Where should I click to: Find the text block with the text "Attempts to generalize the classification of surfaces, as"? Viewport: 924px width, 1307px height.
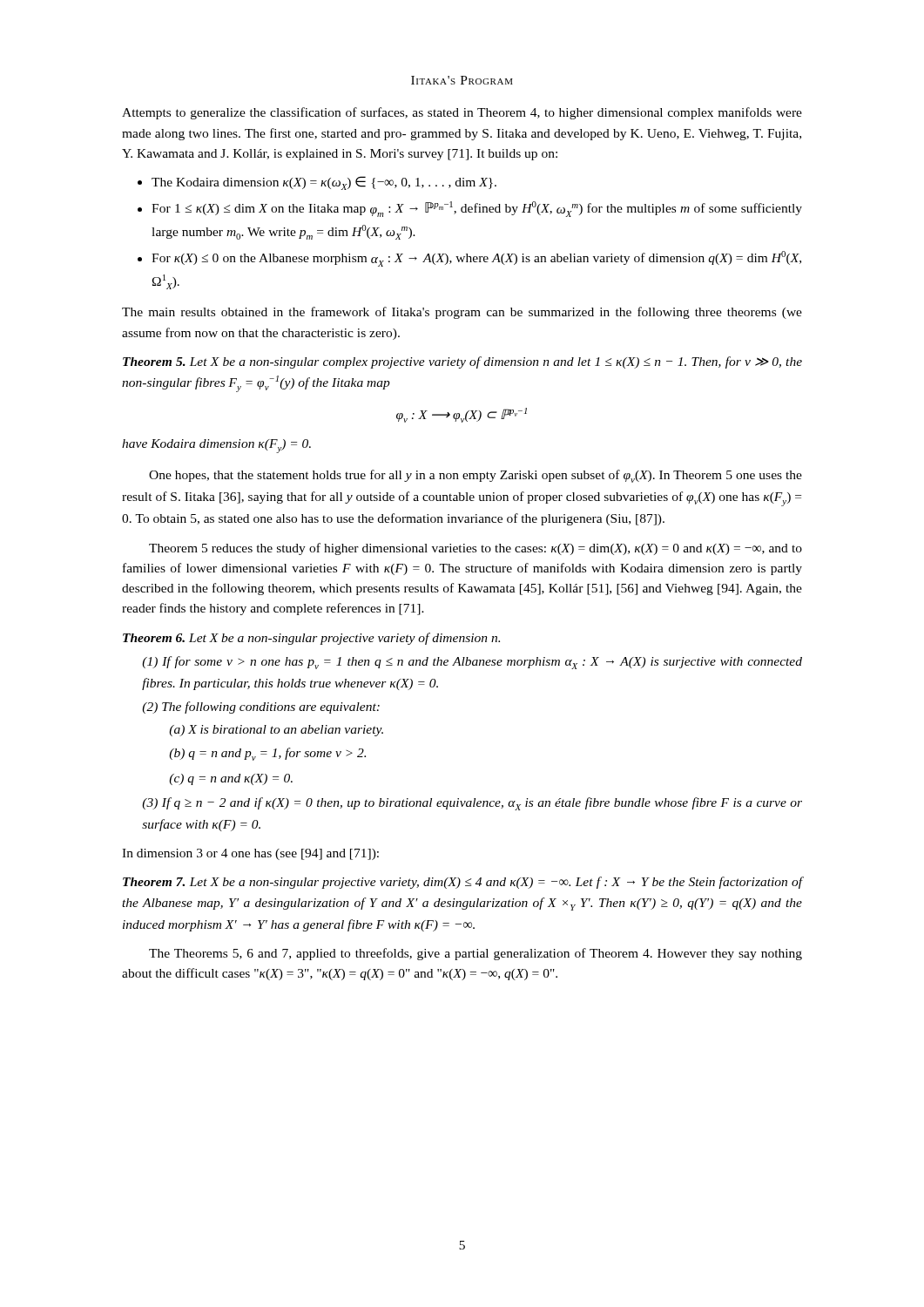tap(462, 133)
